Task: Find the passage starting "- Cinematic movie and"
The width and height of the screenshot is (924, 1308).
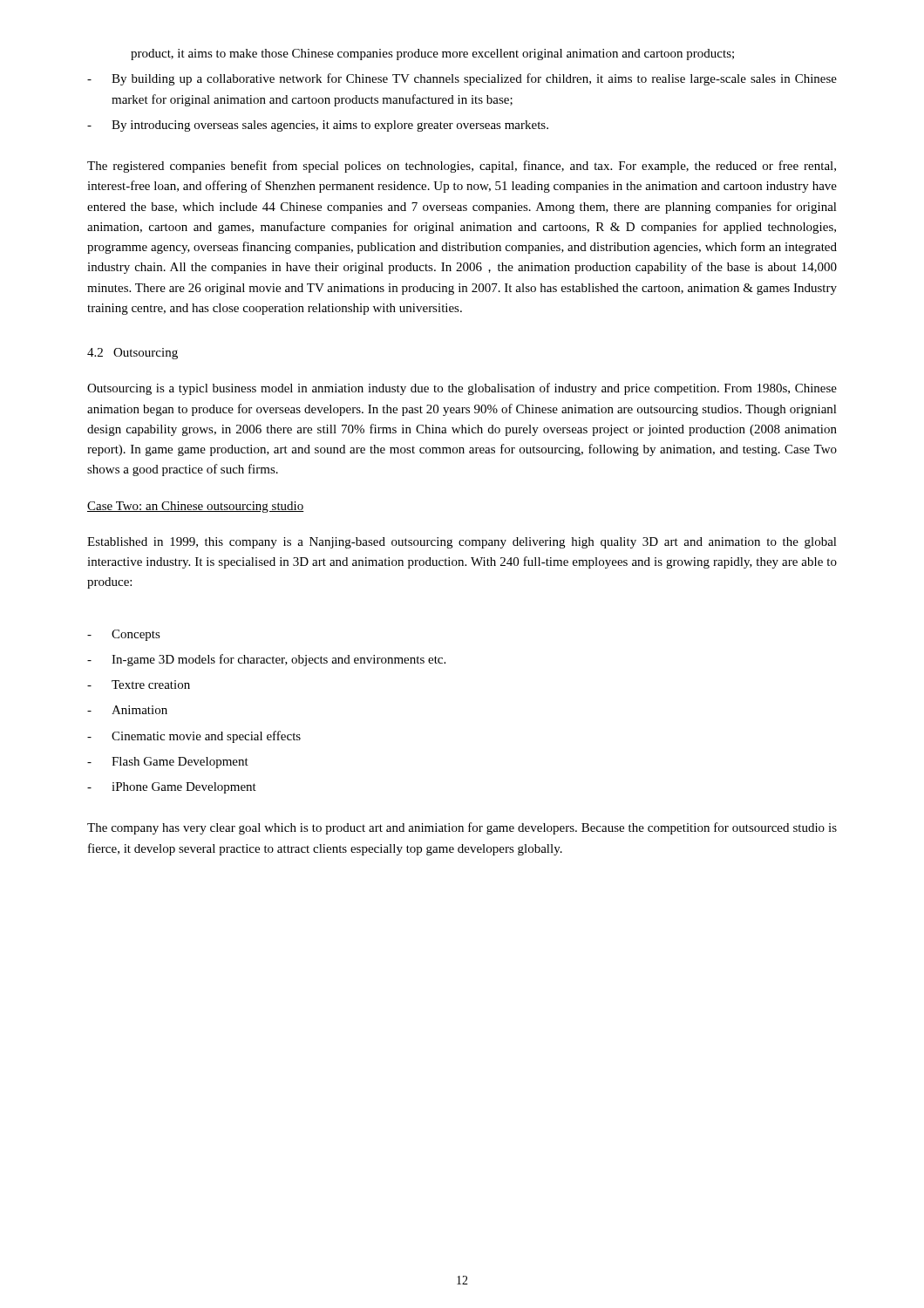Action: 194,737
